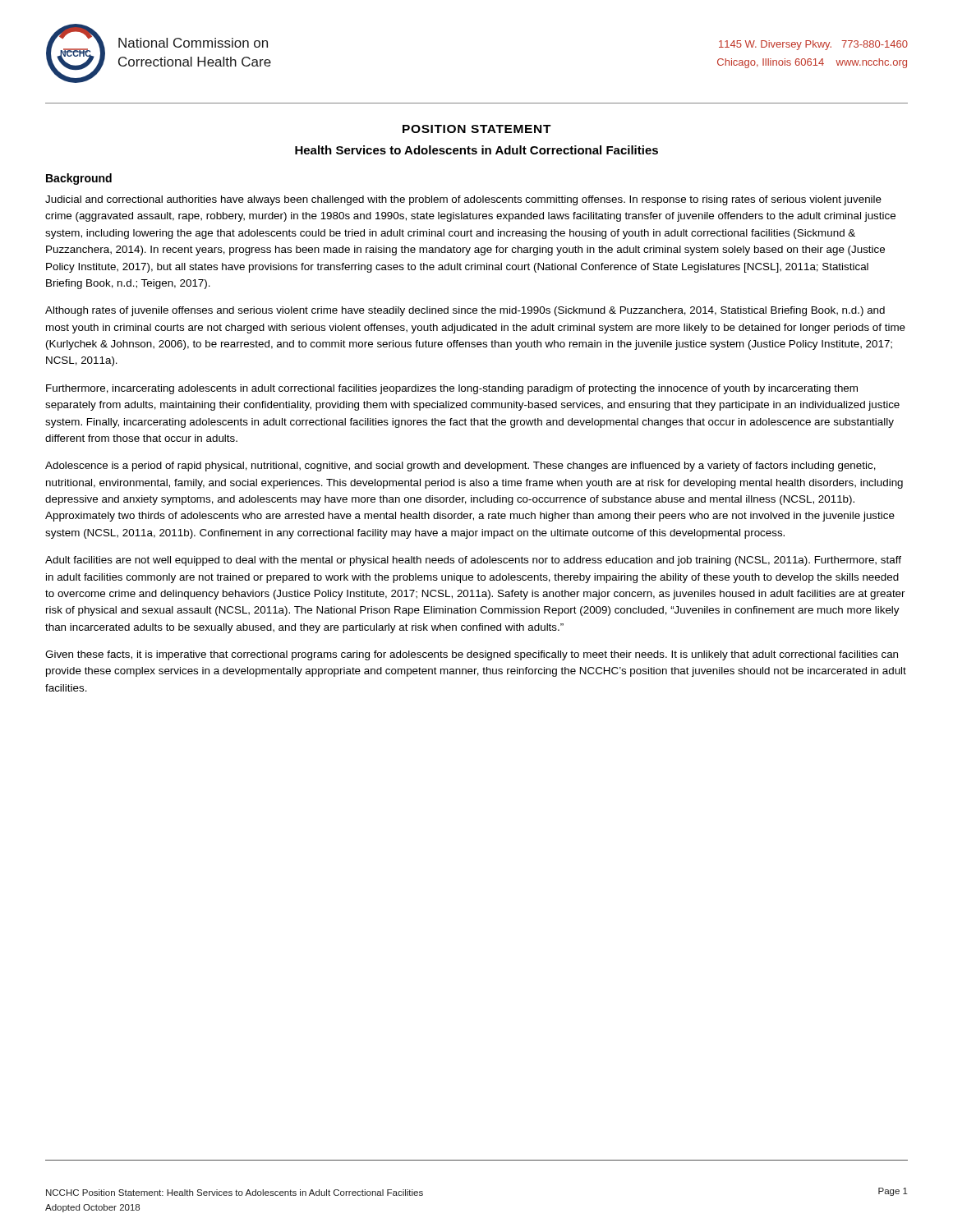Find the text block starting "POSITION STATEMENT"
Viewport: 953px width, 1232px height.
476,129
